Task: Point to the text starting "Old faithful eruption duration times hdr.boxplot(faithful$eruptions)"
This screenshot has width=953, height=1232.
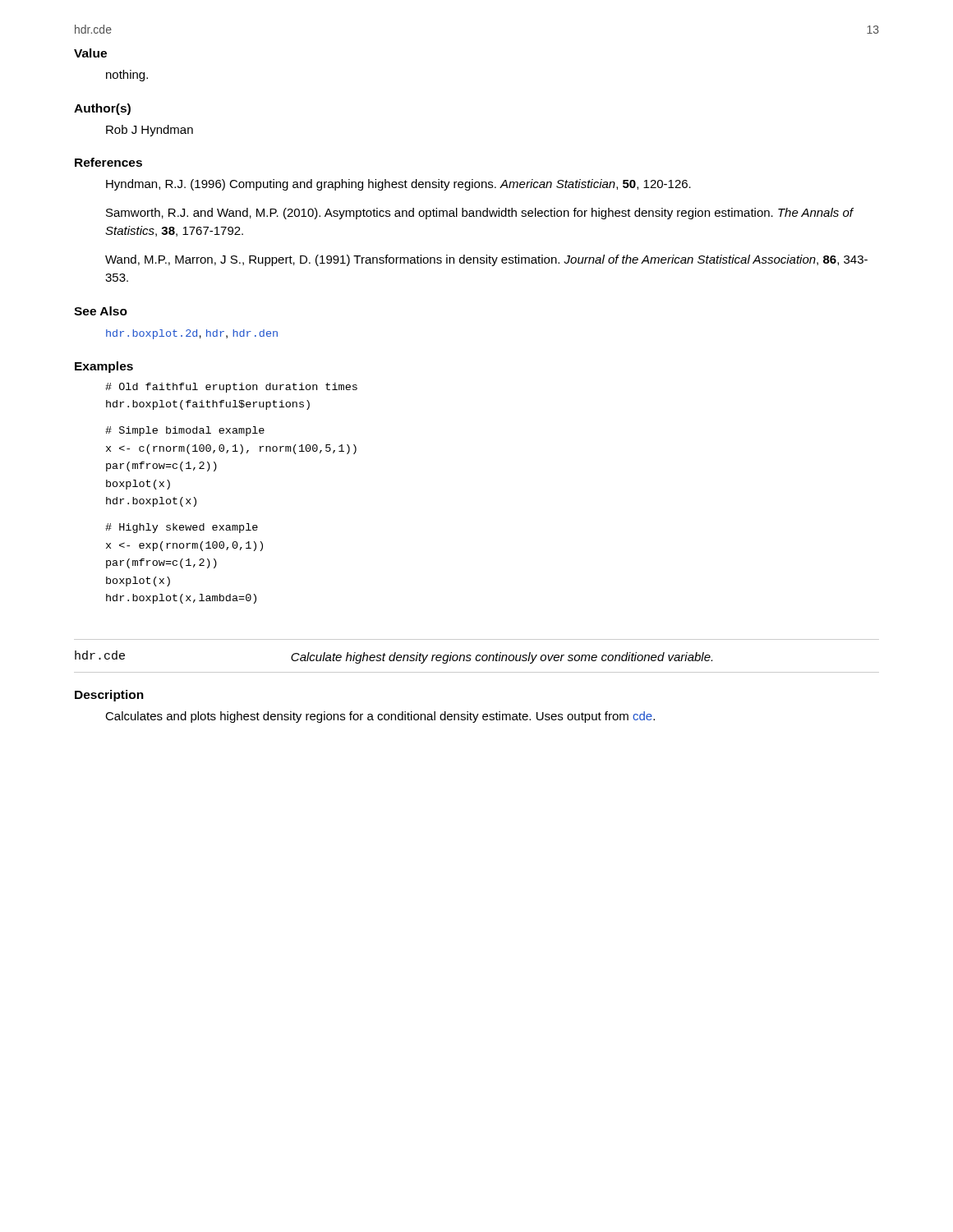Action: coord(232,396)
